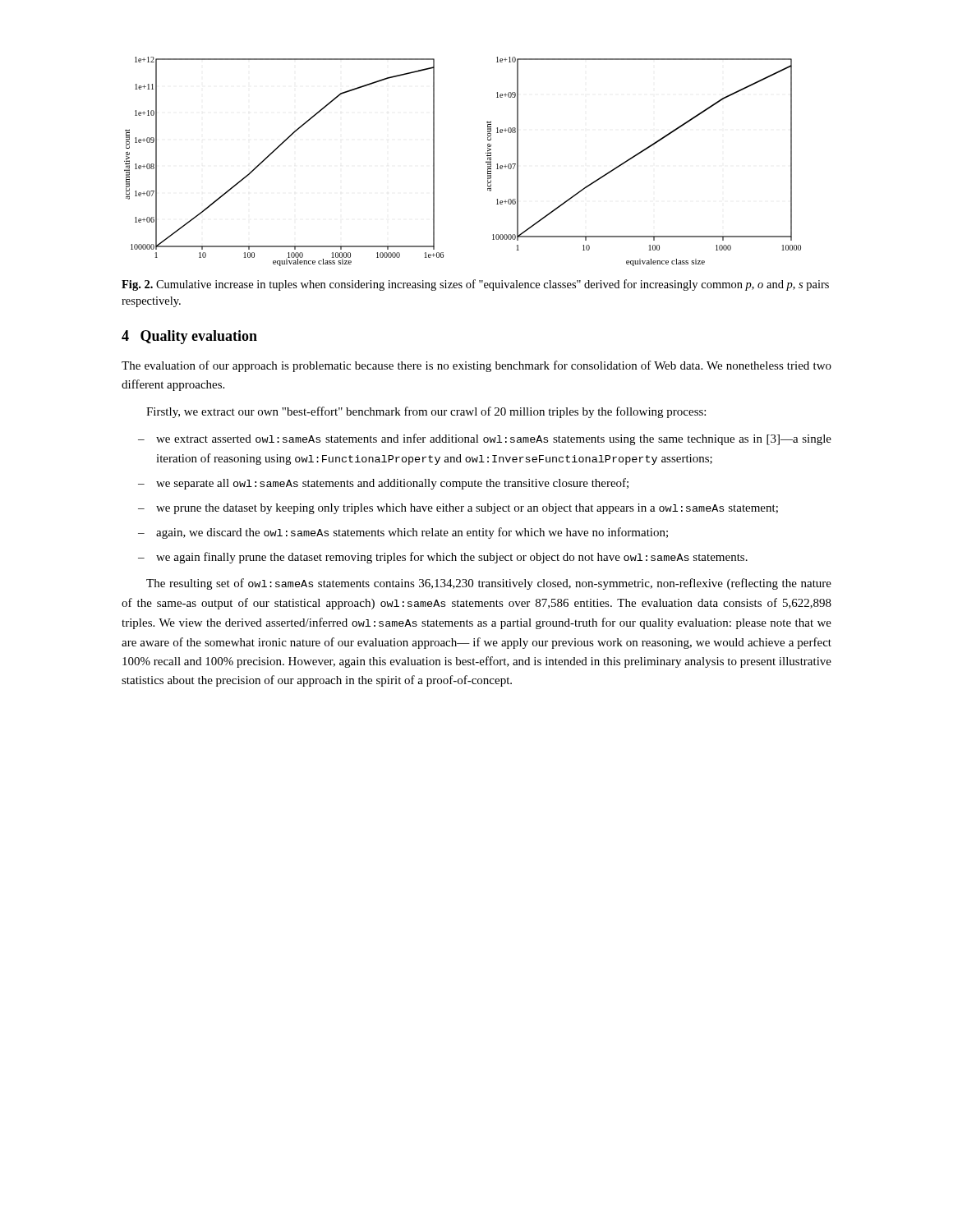
Task: Find the block starting "– we prune the dataset by"
Action: coord(485,508)
